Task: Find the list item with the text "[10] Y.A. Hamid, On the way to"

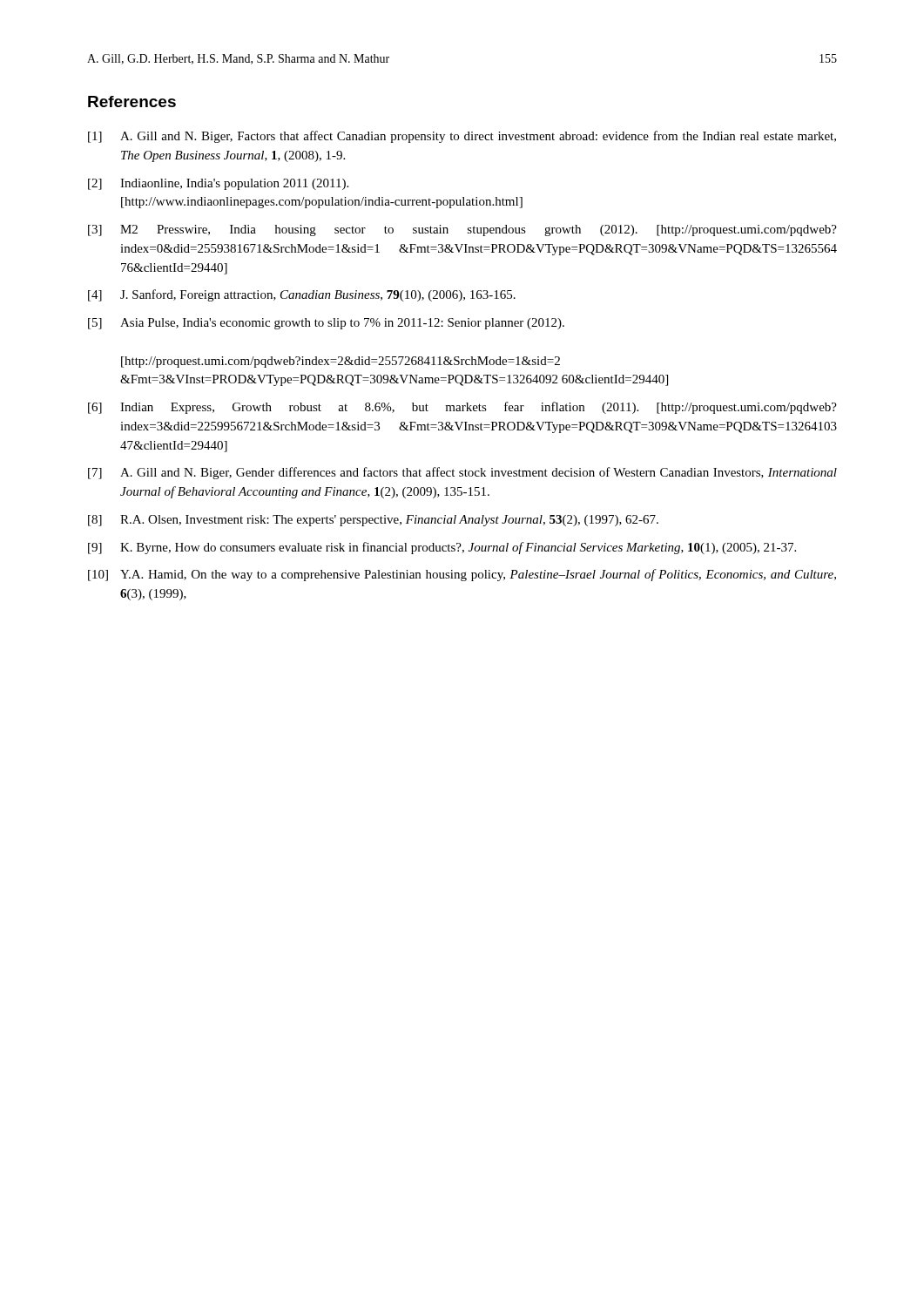Action: (x=462, y=585)
